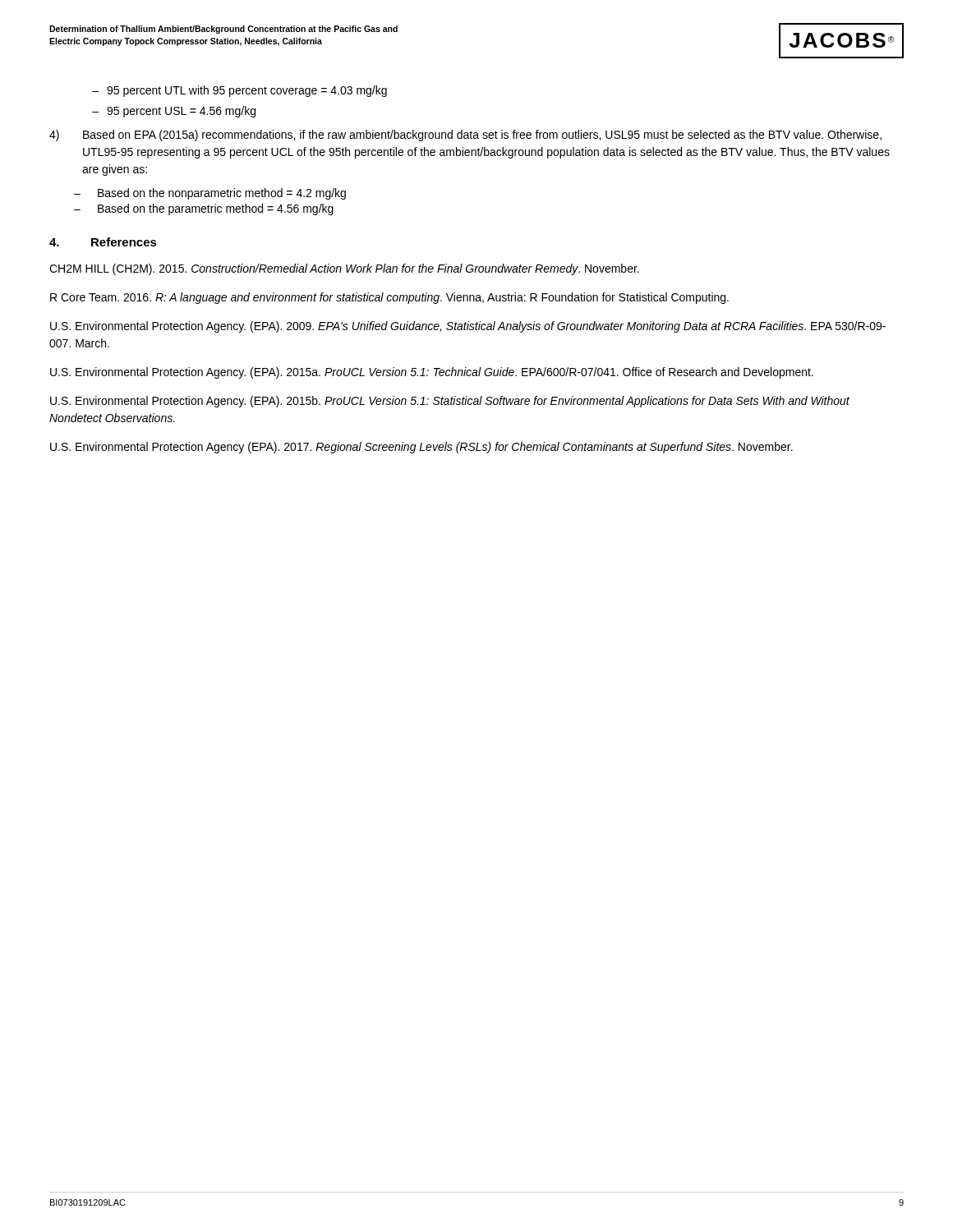Point to the block starting "– 95 percent UTL with 95"
Viewport: 953px width, 1232px height.
239,91
